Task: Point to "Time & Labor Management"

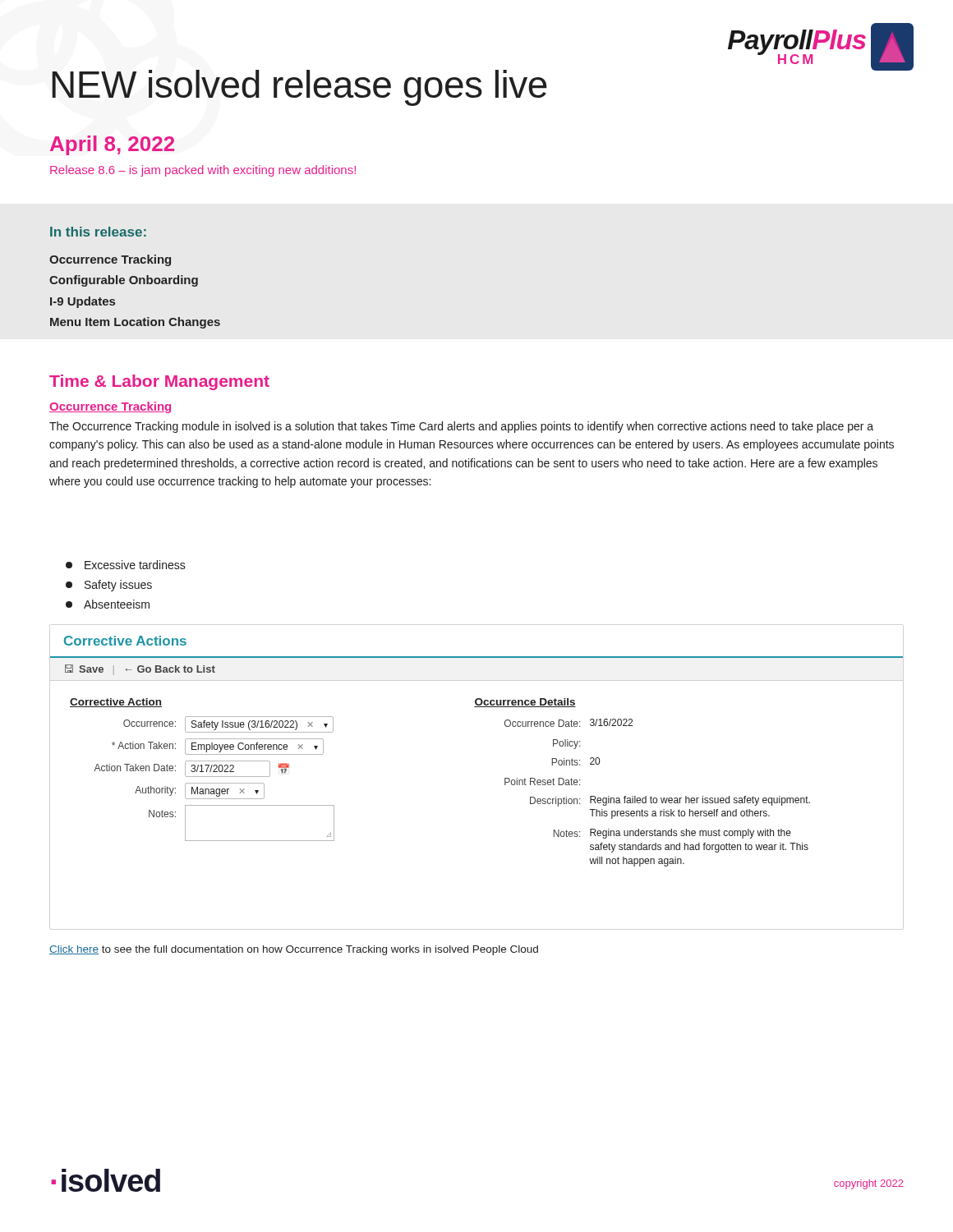Action: [x=159, y=381]
